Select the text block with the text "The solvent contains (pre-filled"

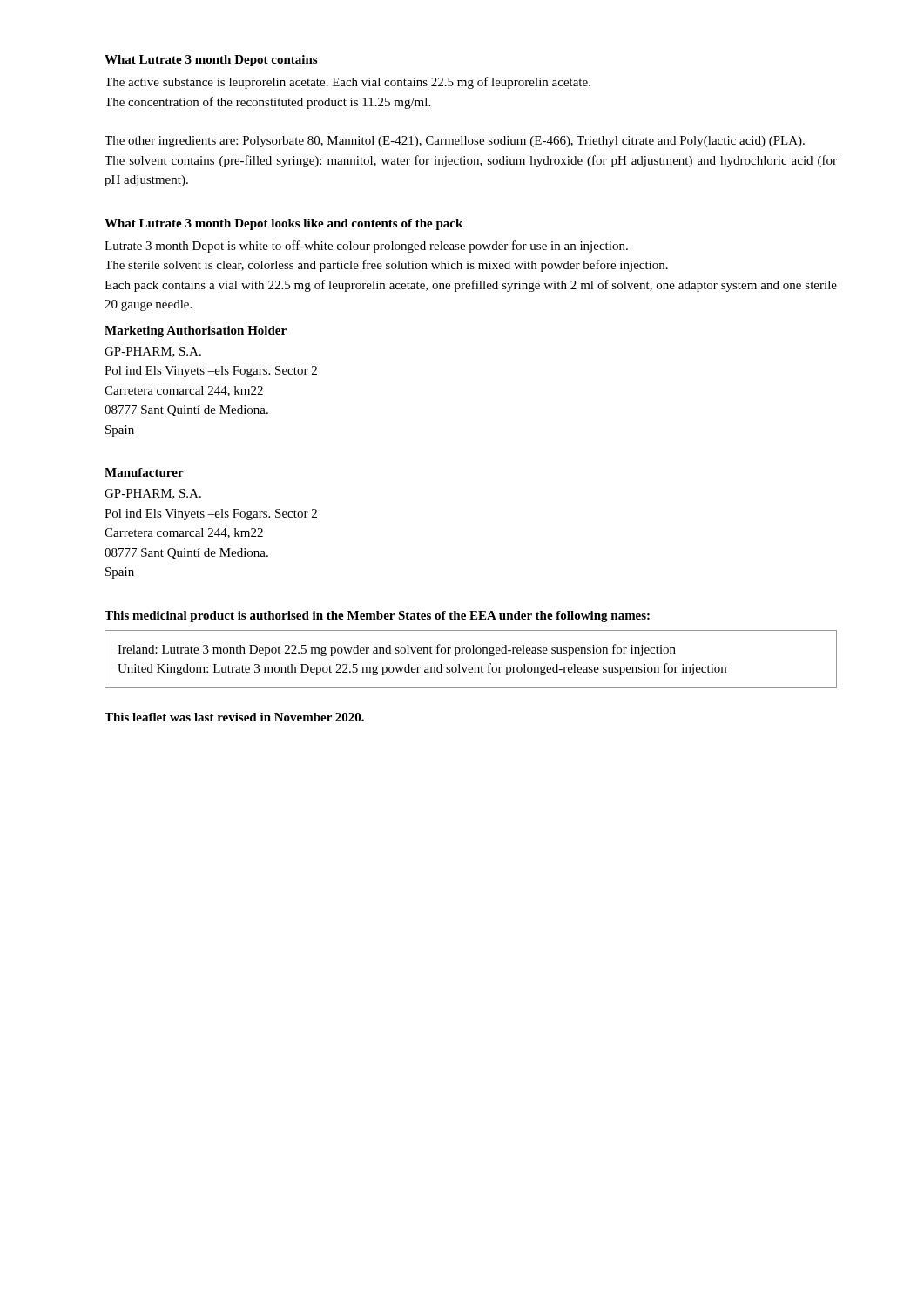click(x=471, y=170)
